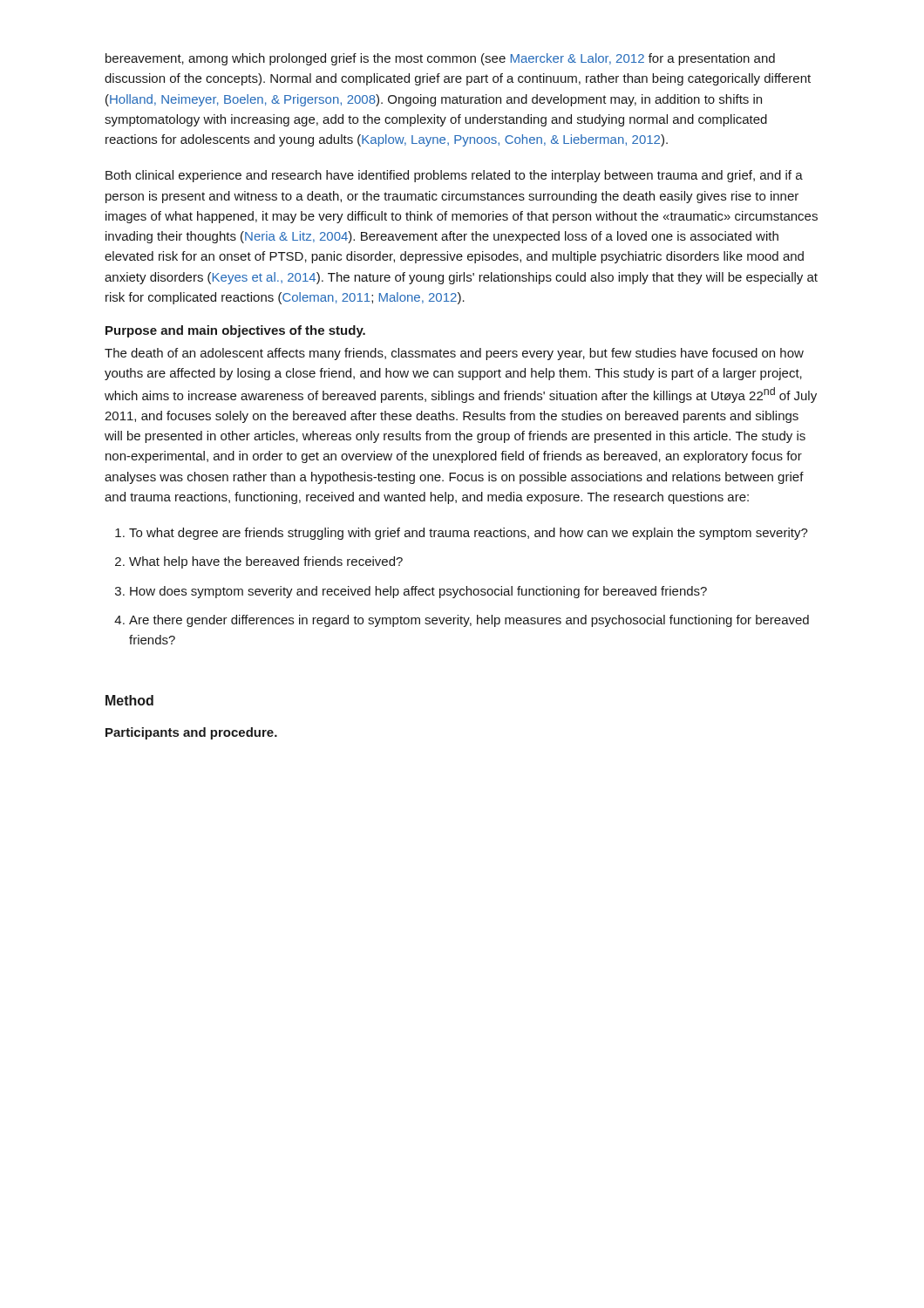Click on the passage starting "Both clinical experience and research have identified problems"

pos(461,236)
